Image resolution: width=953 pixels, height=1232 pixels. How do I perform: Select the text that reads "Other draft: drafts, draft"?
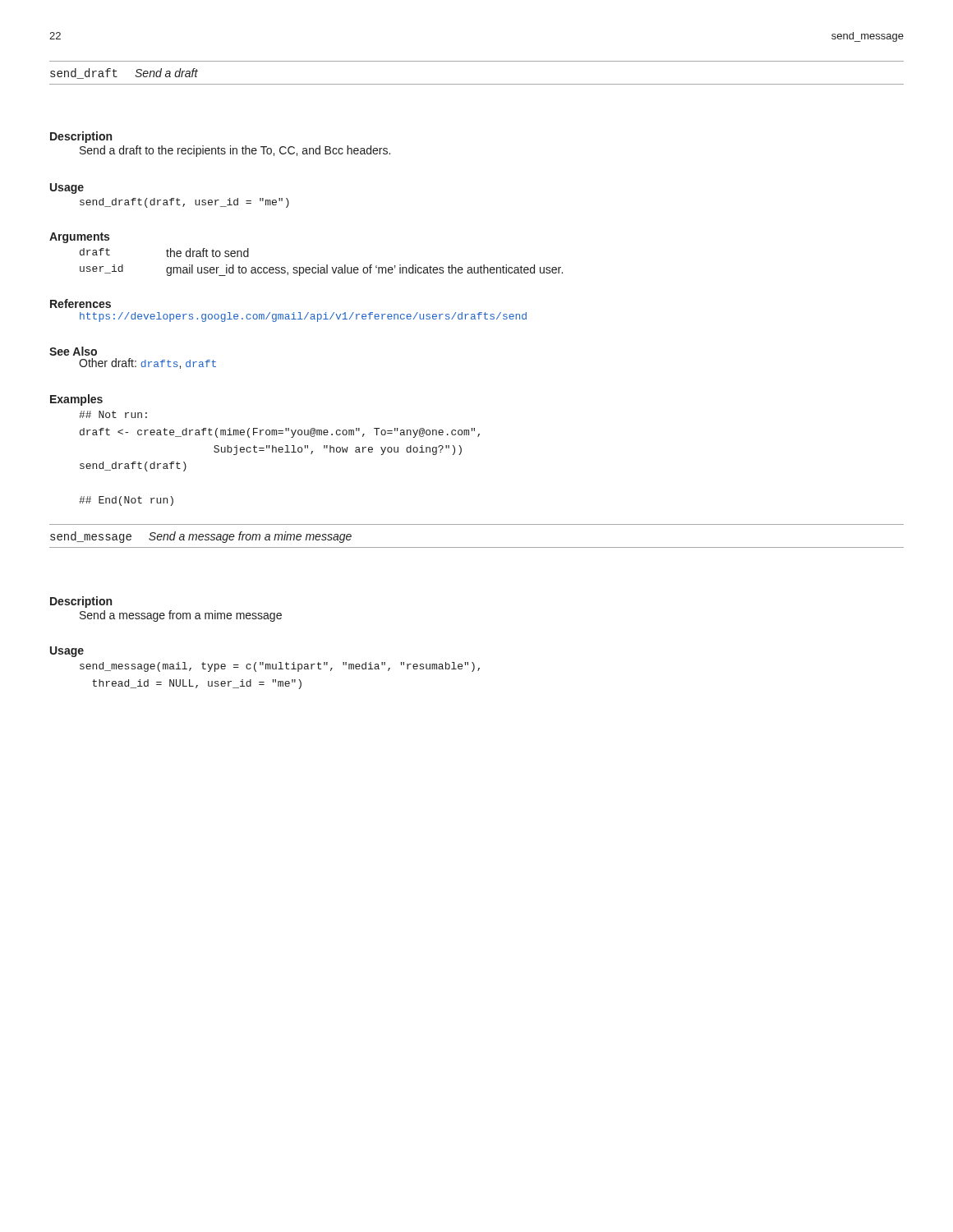(148, 363)
